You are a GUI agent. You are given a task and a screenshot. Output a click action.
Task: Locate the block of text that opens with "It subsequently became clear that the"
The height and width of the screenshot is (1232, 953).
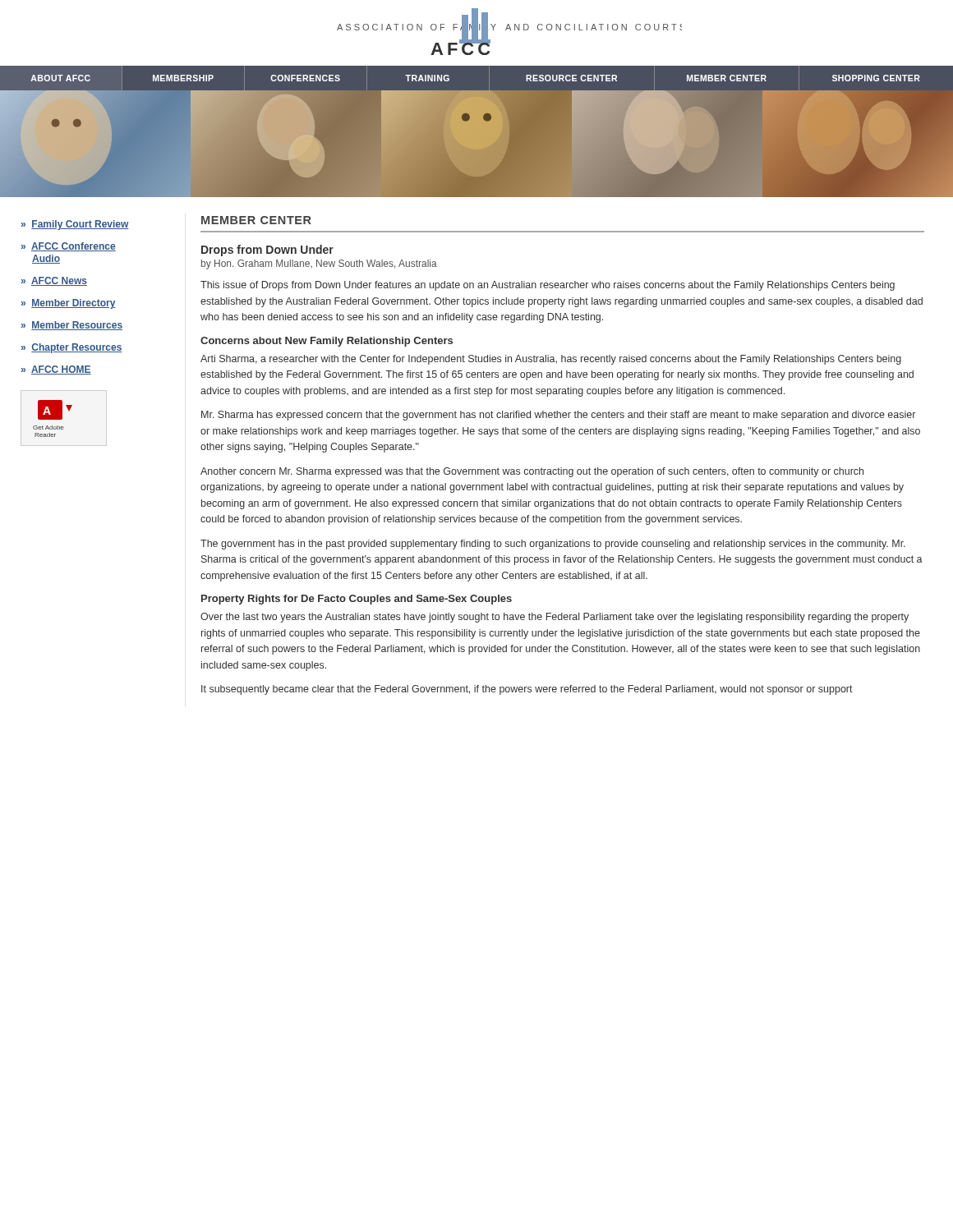[526, 689]
